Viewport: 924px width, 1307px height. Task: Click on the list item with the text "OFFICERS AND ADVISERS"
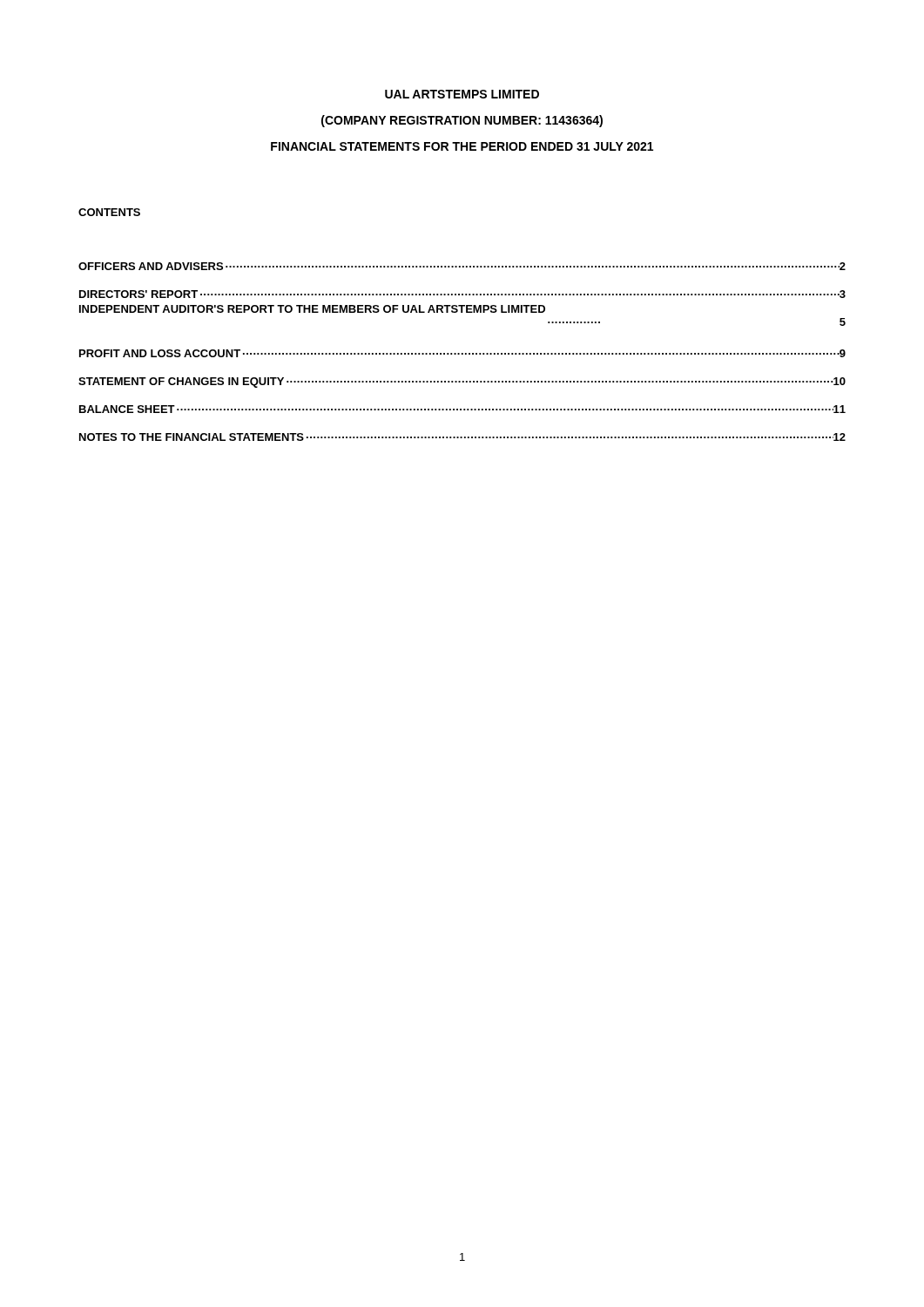(462, 265)
